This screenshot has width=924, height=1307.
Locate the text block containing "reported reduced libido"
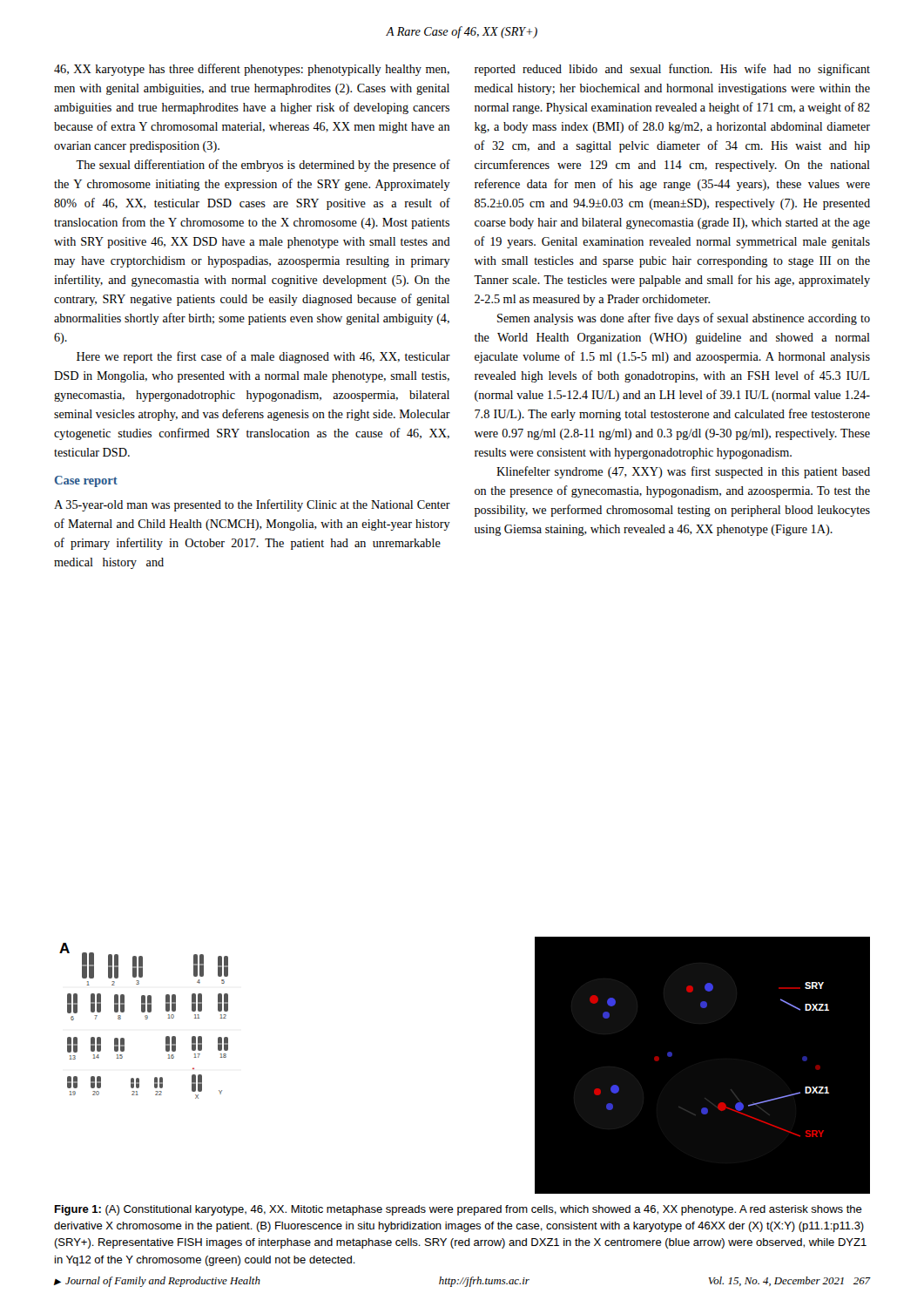click(672, 299)
